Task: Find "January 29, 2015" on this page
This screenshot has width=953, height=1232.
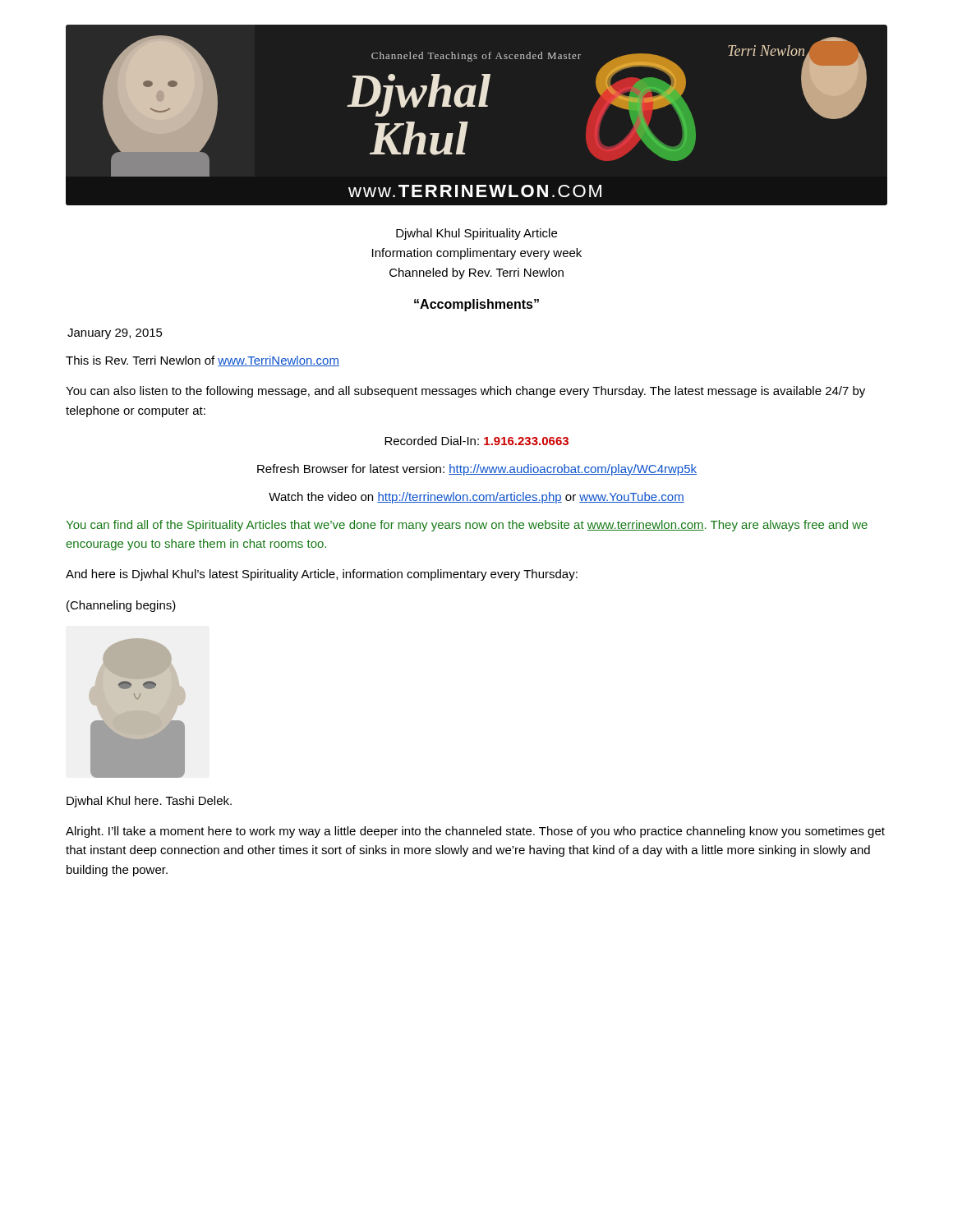Action: (115, 332)
